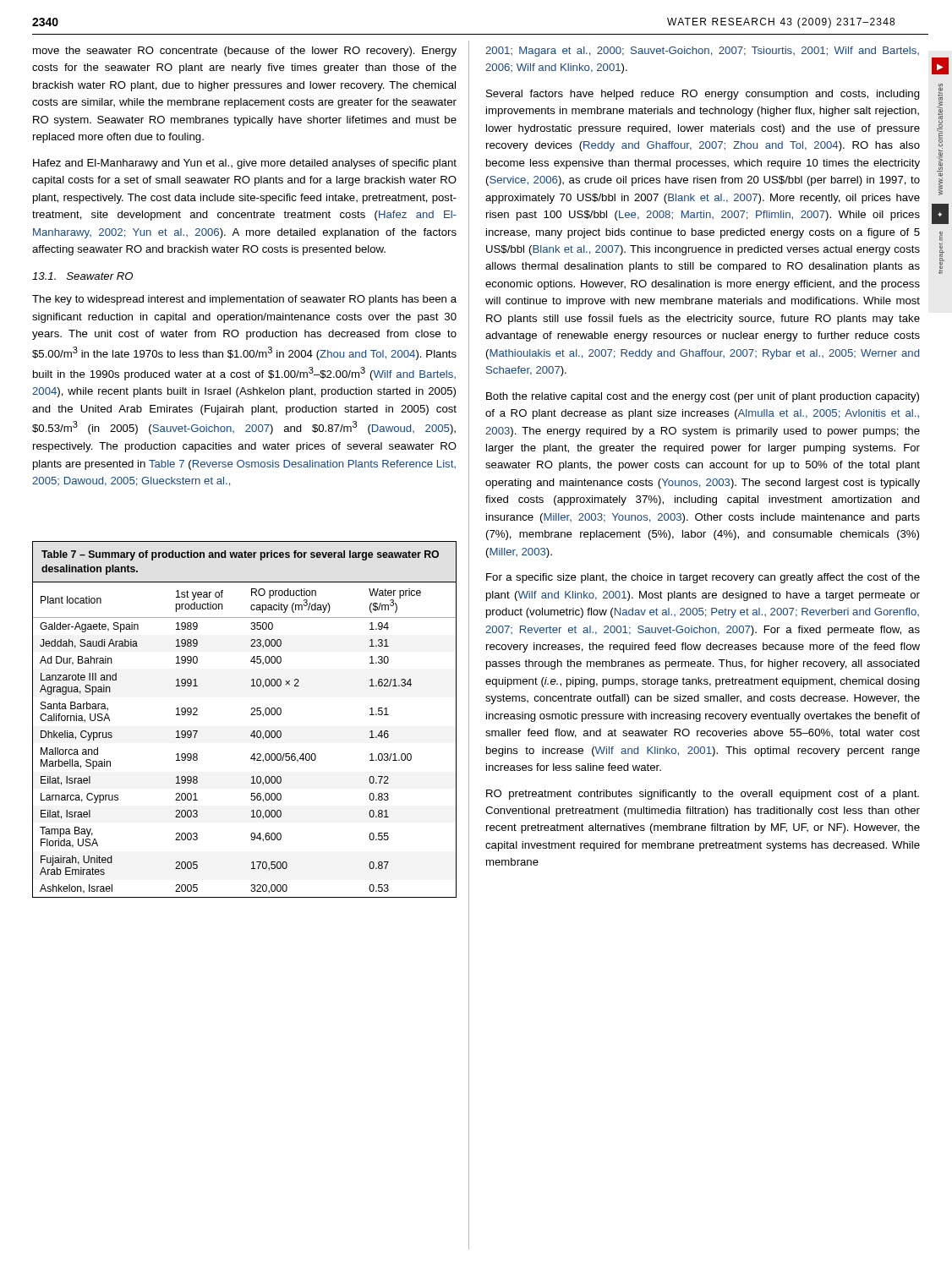Select the block starting "2001; Magara et al., 2000; Sauvet-Goichon, 2007; Tsiourtis,"
Viewport: 952px width, 1268px height.
703,60
